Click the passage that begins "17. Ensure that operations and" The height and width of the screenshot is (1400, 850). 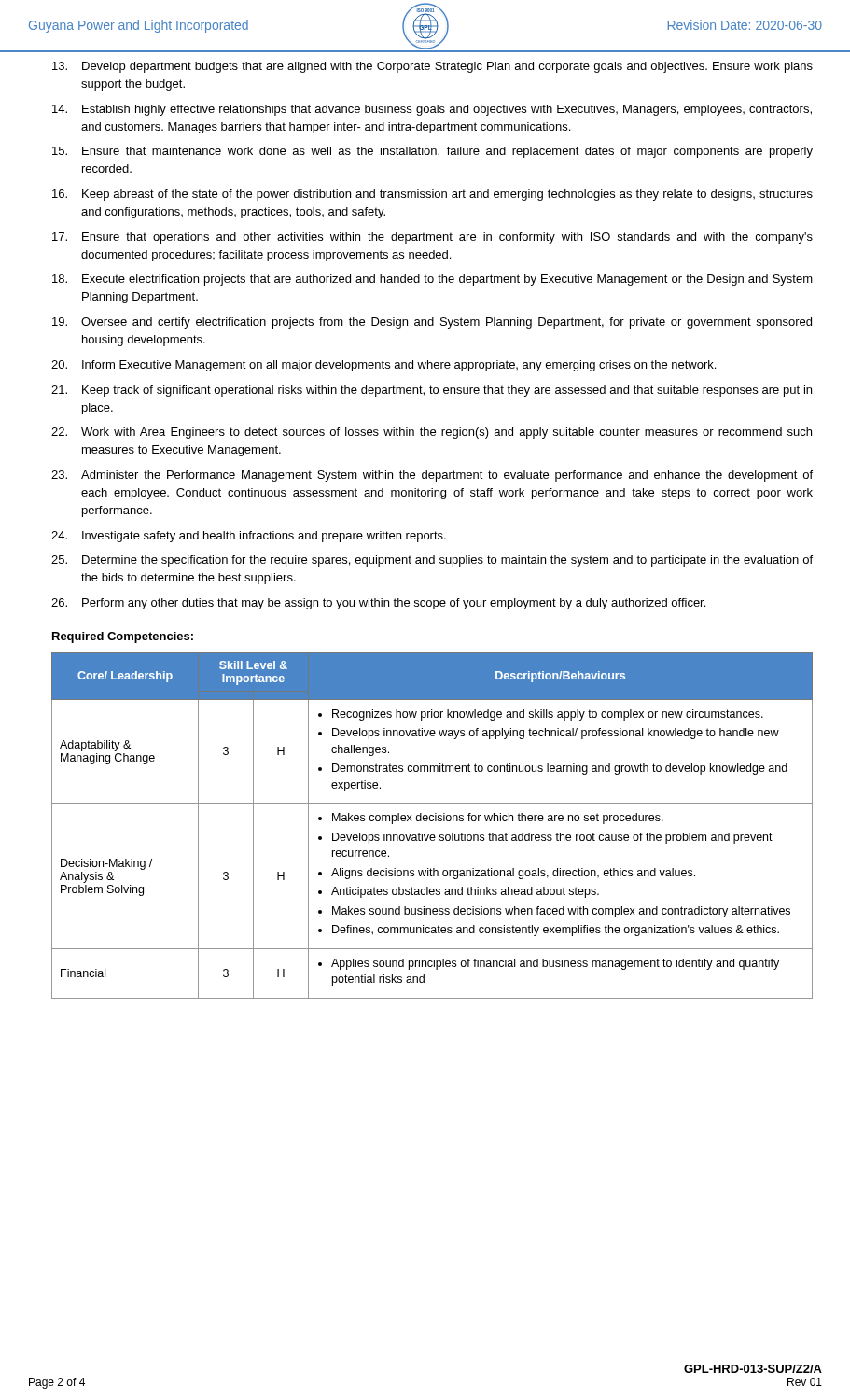click(x=432, y=246)
